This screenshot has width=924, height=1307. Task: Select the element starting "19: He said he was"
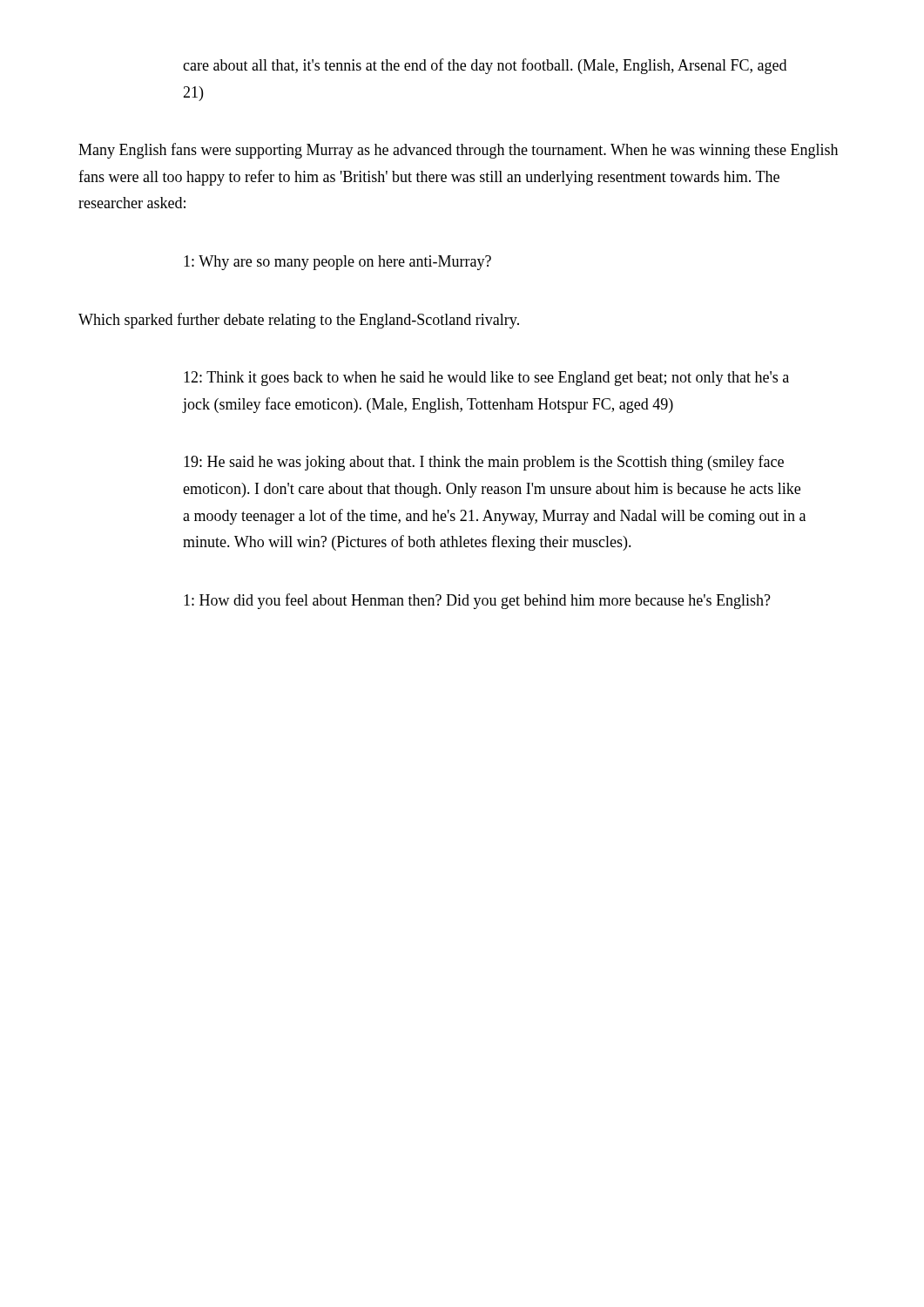click(x=494, y=502)
